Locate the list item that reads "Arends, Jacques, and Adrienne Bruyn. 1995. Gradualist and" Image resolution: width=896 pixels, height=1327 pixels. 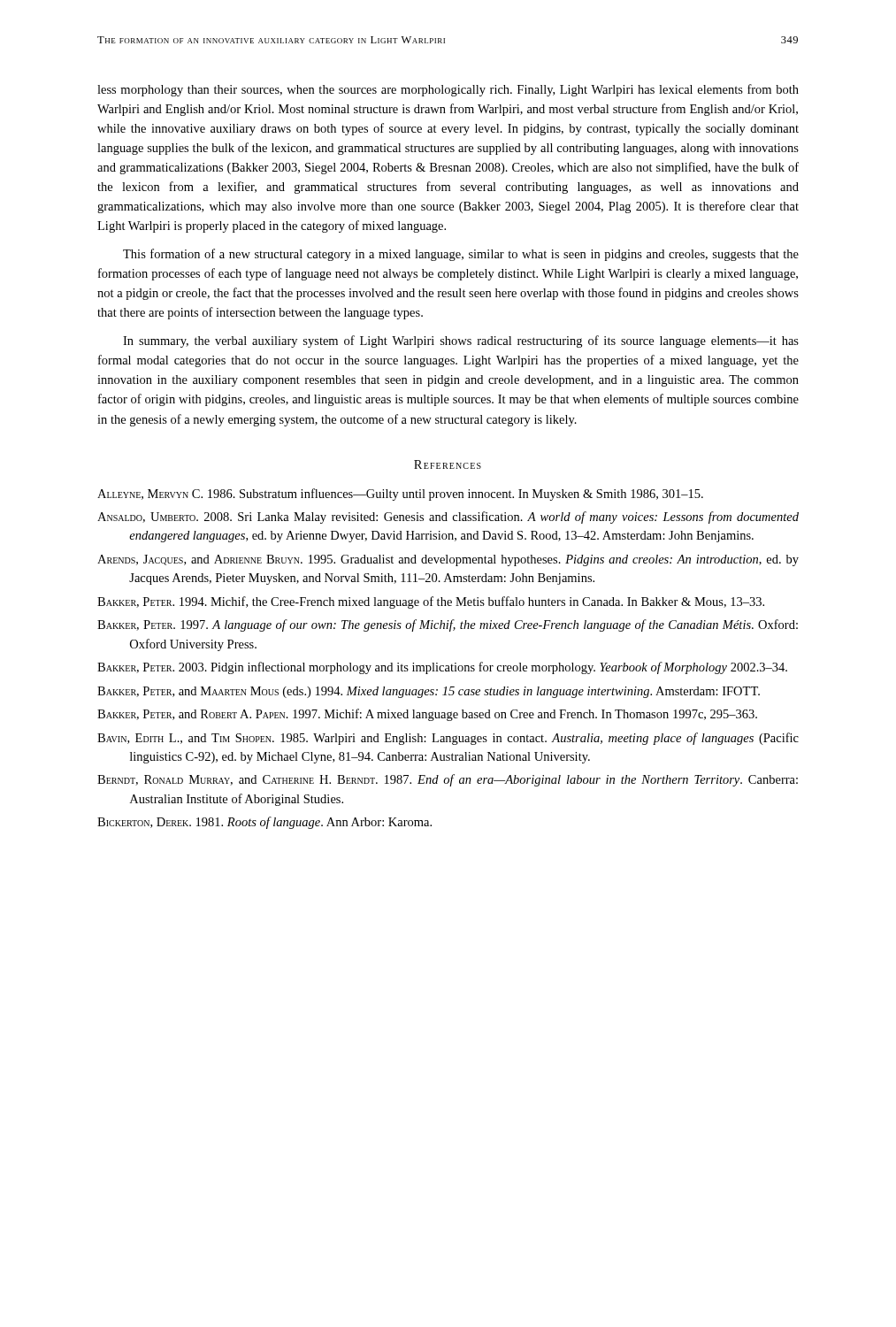(448, 568)
